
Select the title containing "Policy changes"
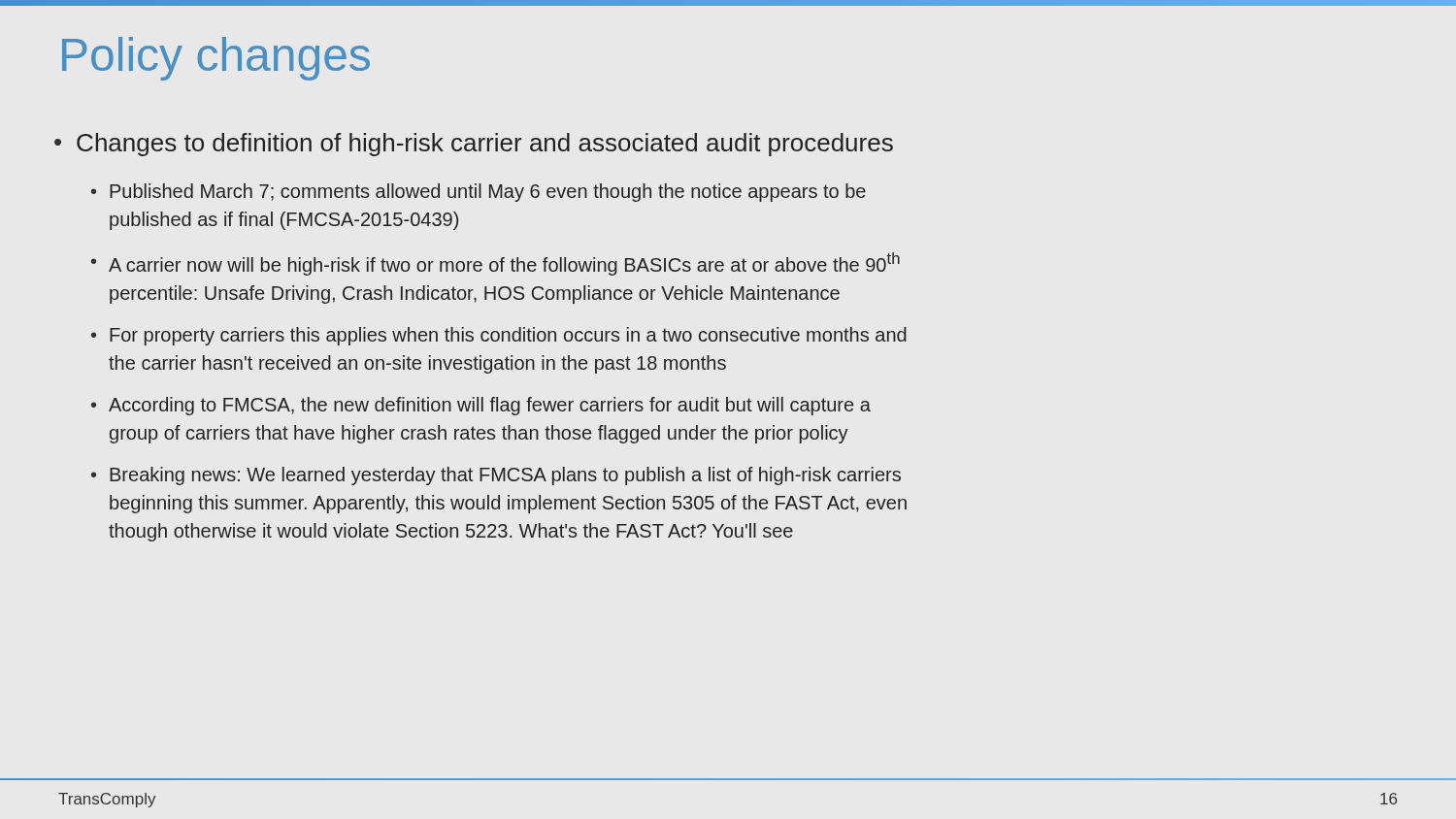215,55
